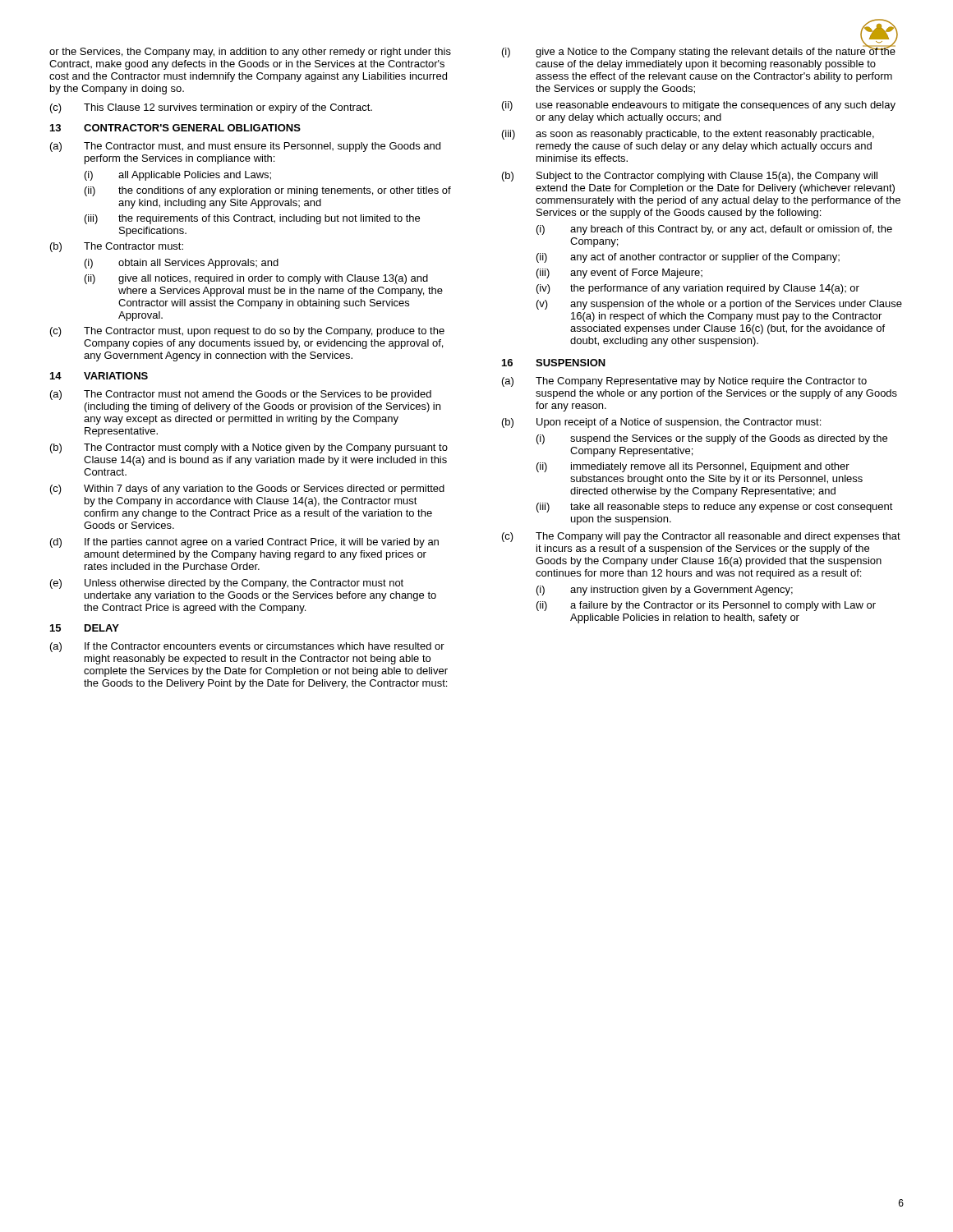953x1232 pixels.
Task: Select the list item containing "(c) Within 7 days of any variation to"
Action: click(251, 507)
